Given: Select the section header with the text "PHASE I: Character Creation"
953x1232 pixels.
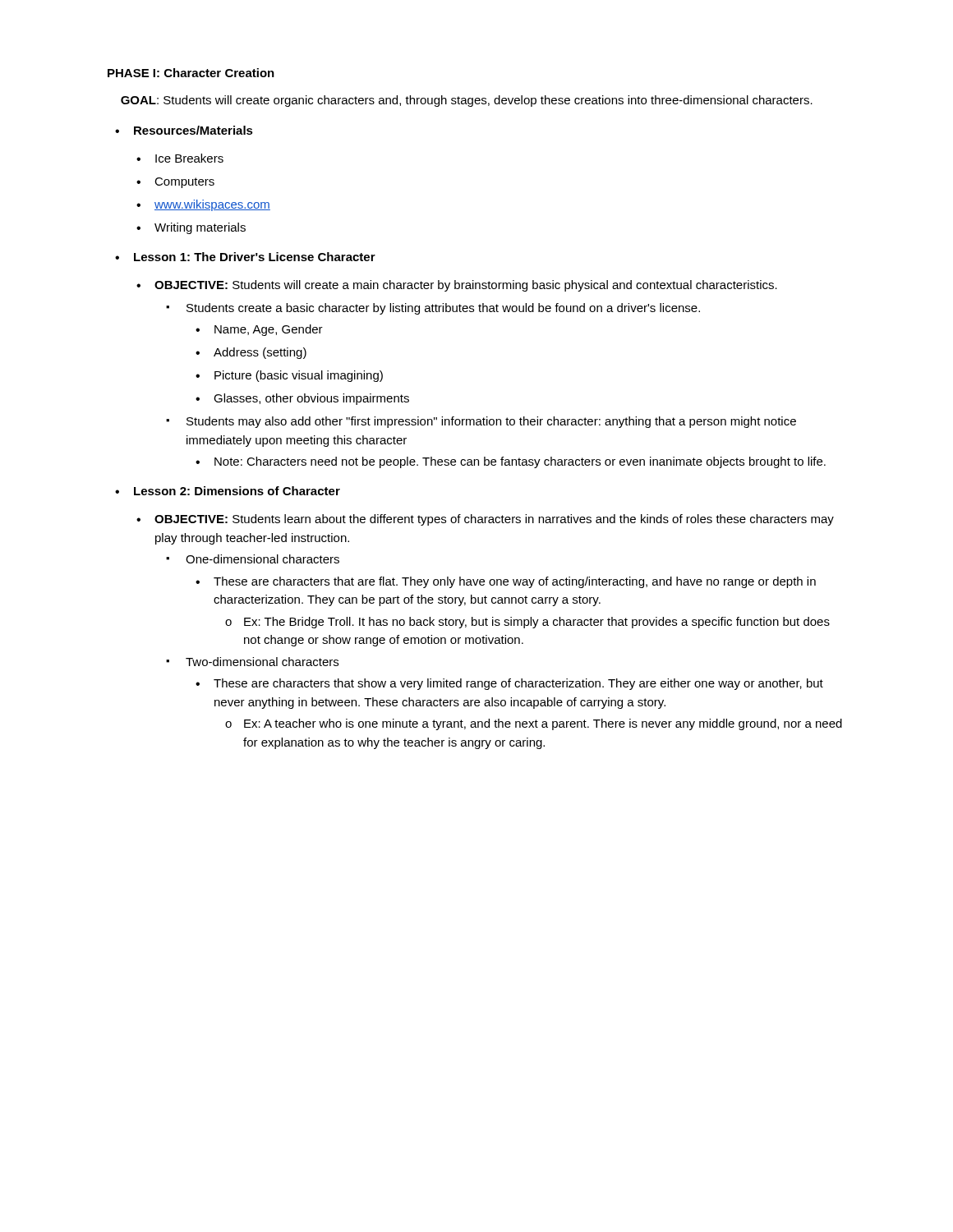Looking at the screenshot, I should (x=191, y=73).
